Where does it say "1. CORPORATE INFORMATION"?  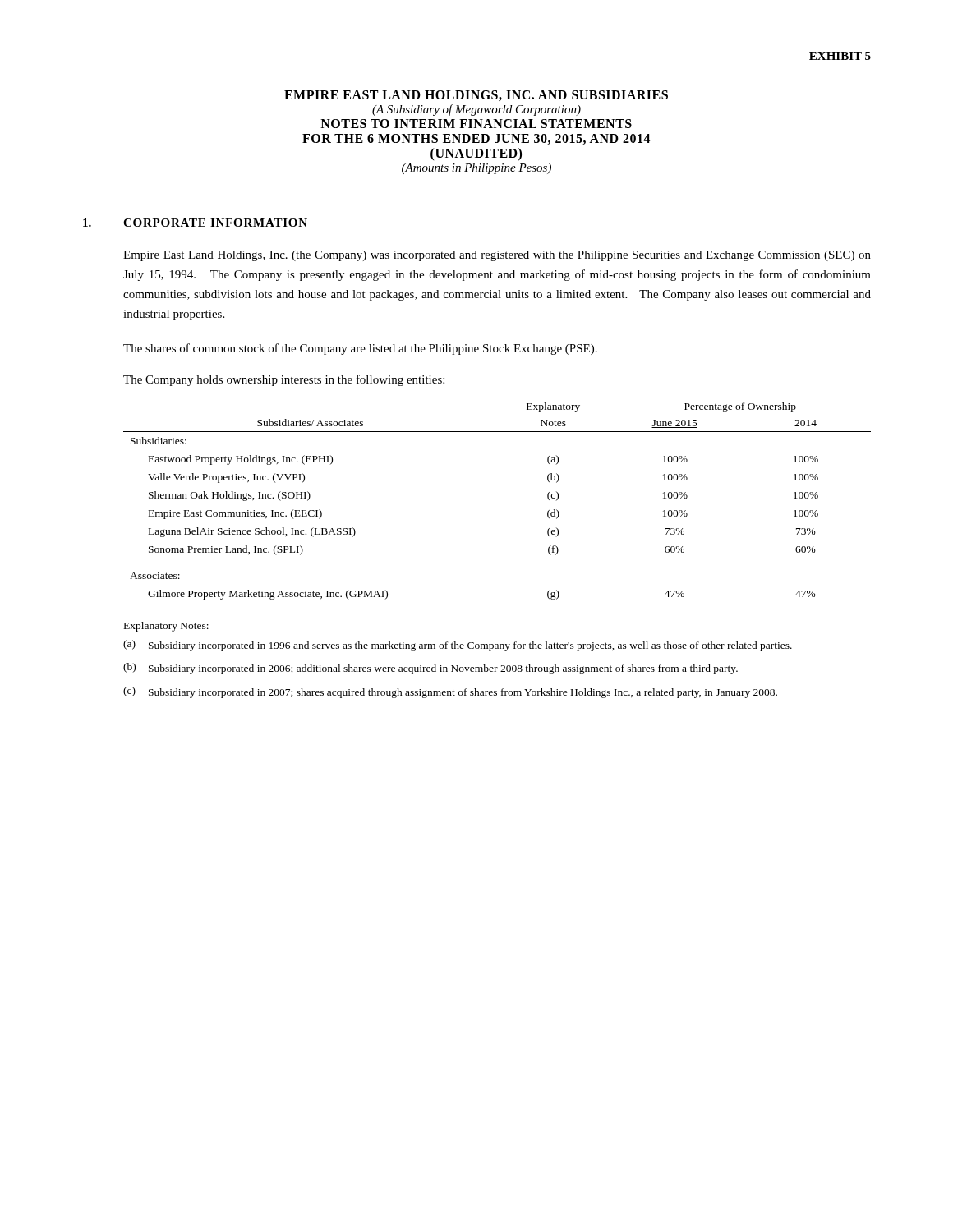click(195, 223)
